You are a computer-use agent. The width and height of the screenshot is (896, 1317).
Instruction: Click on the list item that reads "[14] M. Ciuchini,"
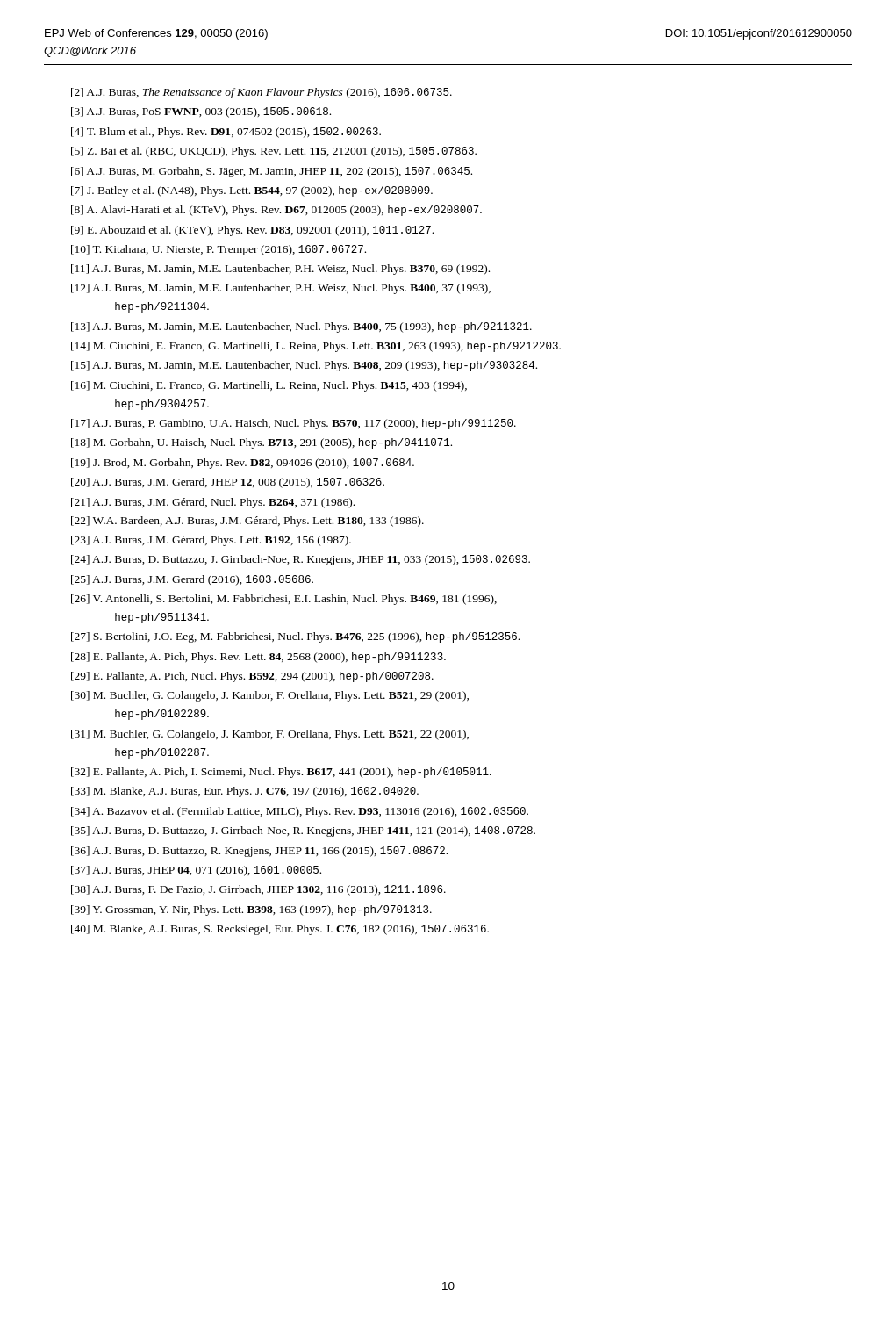pos(316,346)
